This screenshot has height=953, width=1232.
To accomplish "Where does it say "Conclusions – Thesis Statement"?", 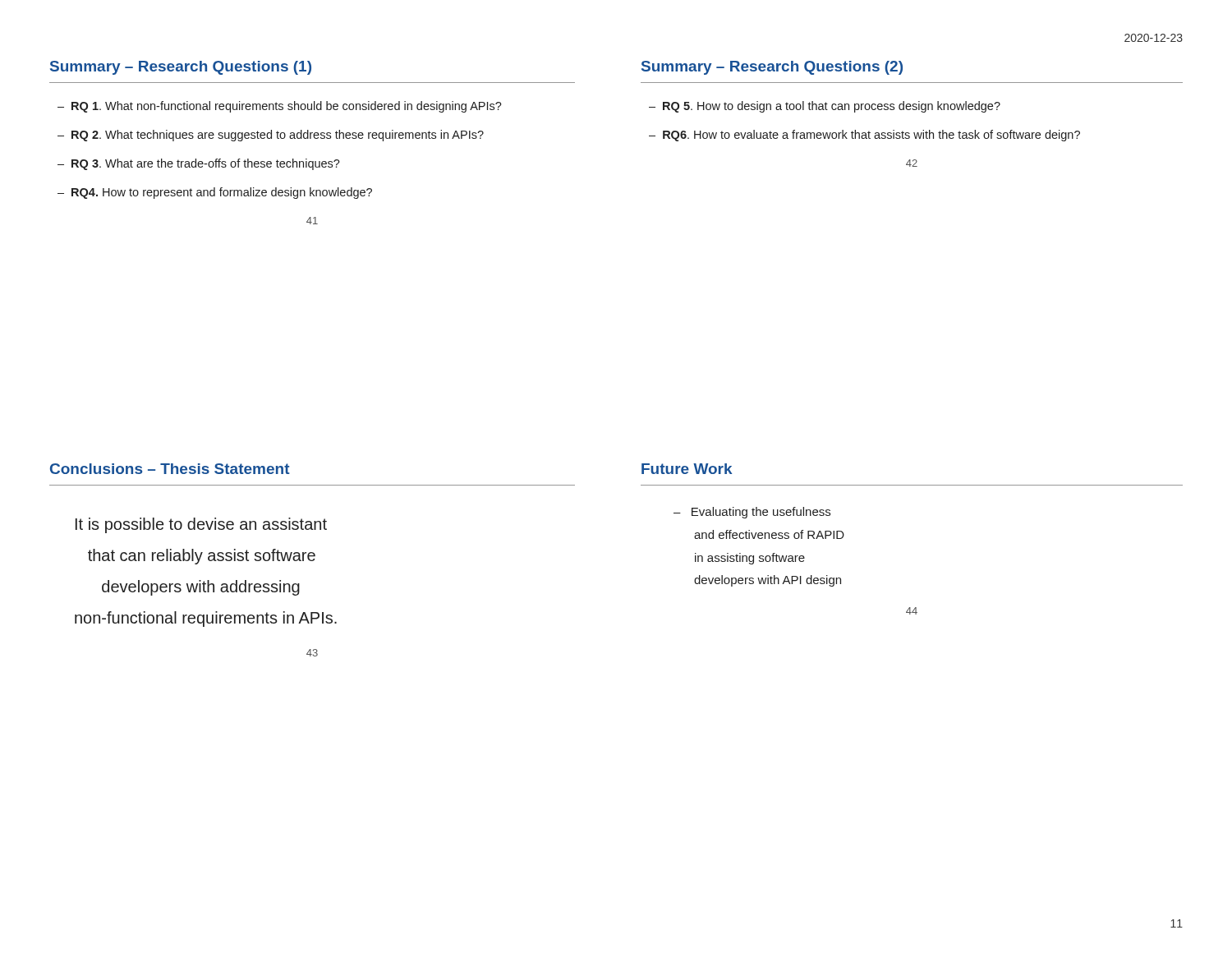I will pyautogui.click(x=169, y=469).
